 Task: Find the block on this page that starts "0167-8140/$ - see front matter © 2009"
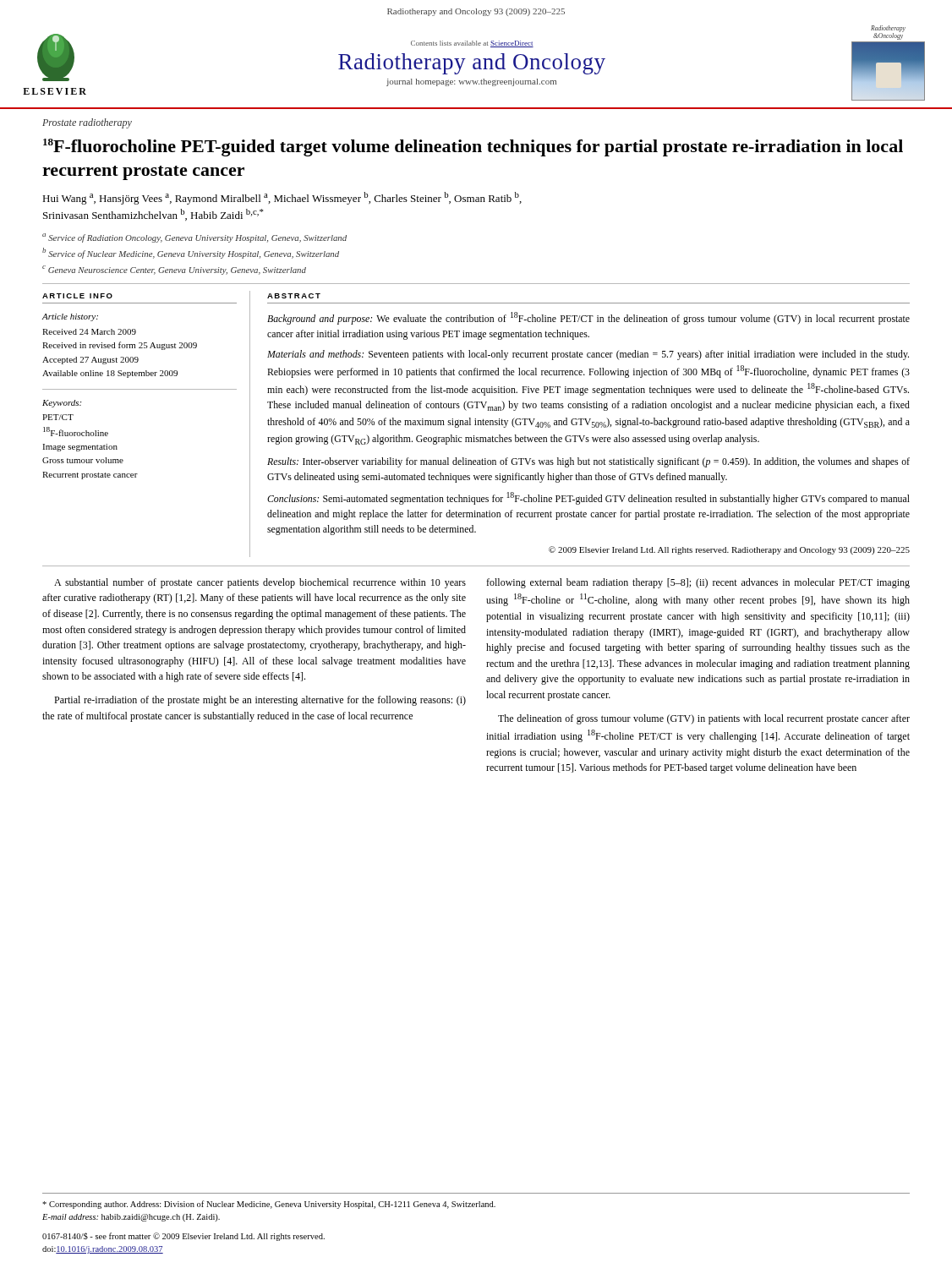[x=183, y=1237]
